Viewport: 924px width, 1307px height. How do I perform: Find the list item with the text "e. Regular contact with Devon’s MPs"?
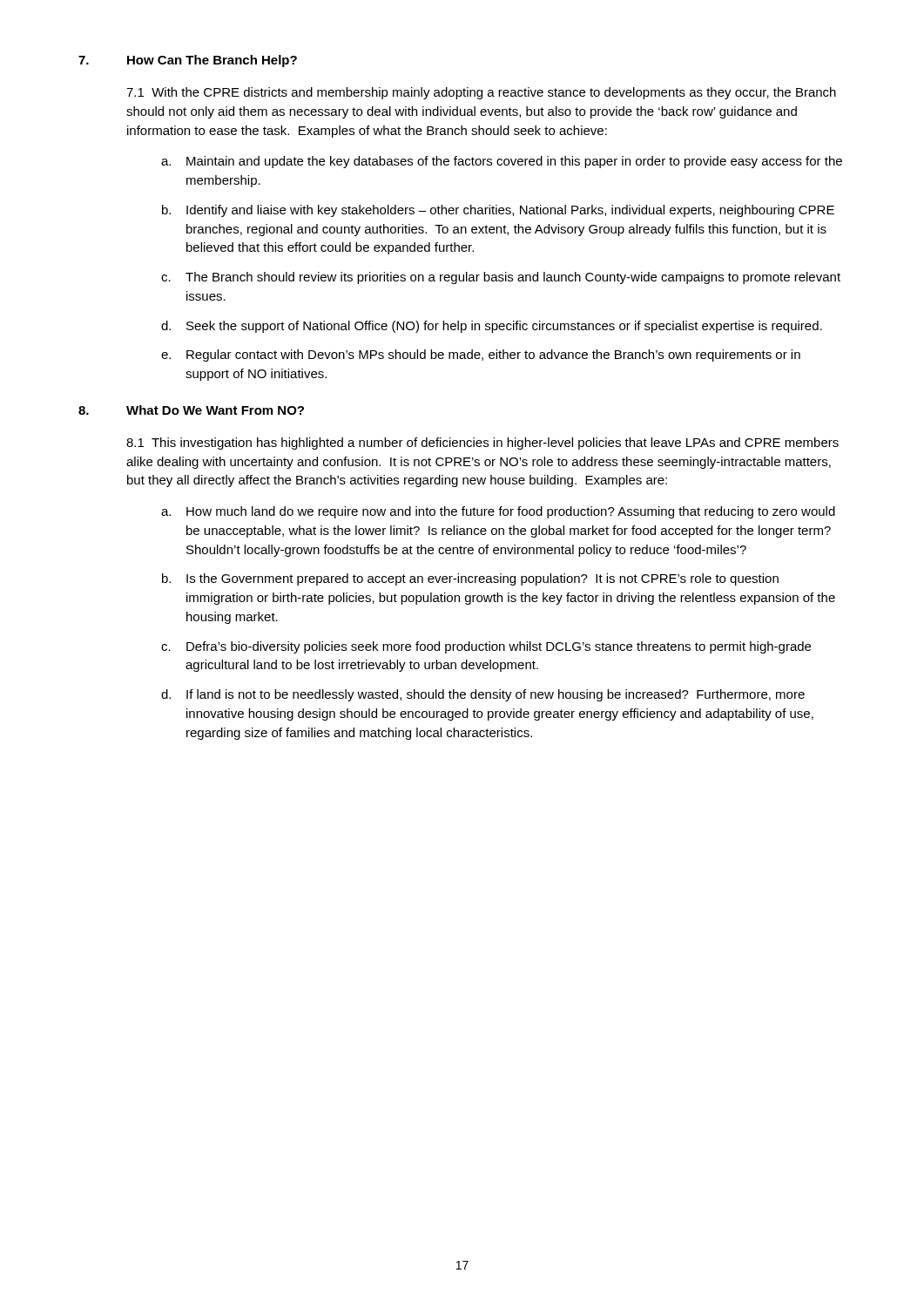pos(503,364)
